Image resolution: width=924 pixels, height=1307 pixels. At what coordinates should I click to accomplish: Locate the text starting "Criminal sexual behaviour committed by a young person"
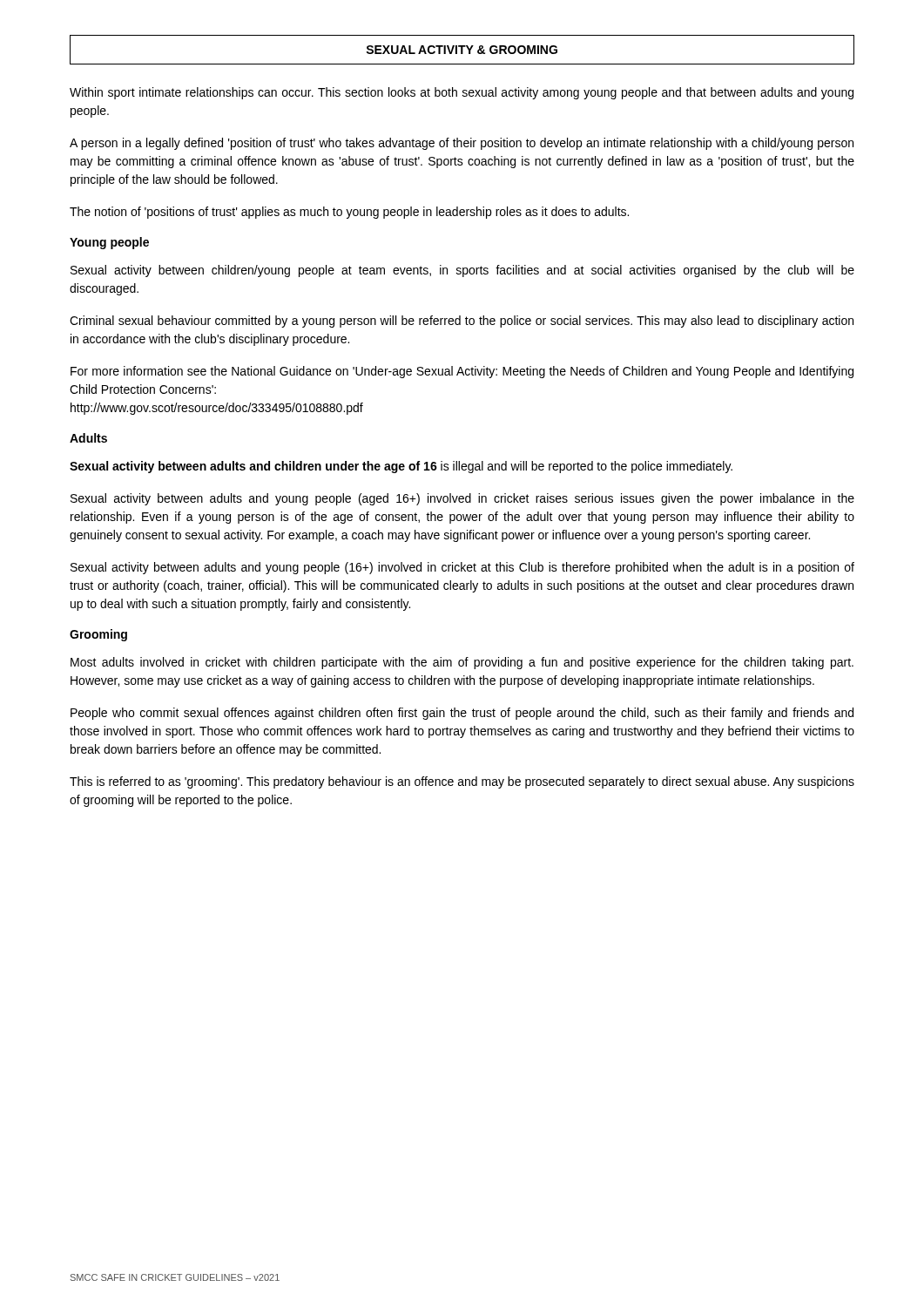[x=462, y=330]
